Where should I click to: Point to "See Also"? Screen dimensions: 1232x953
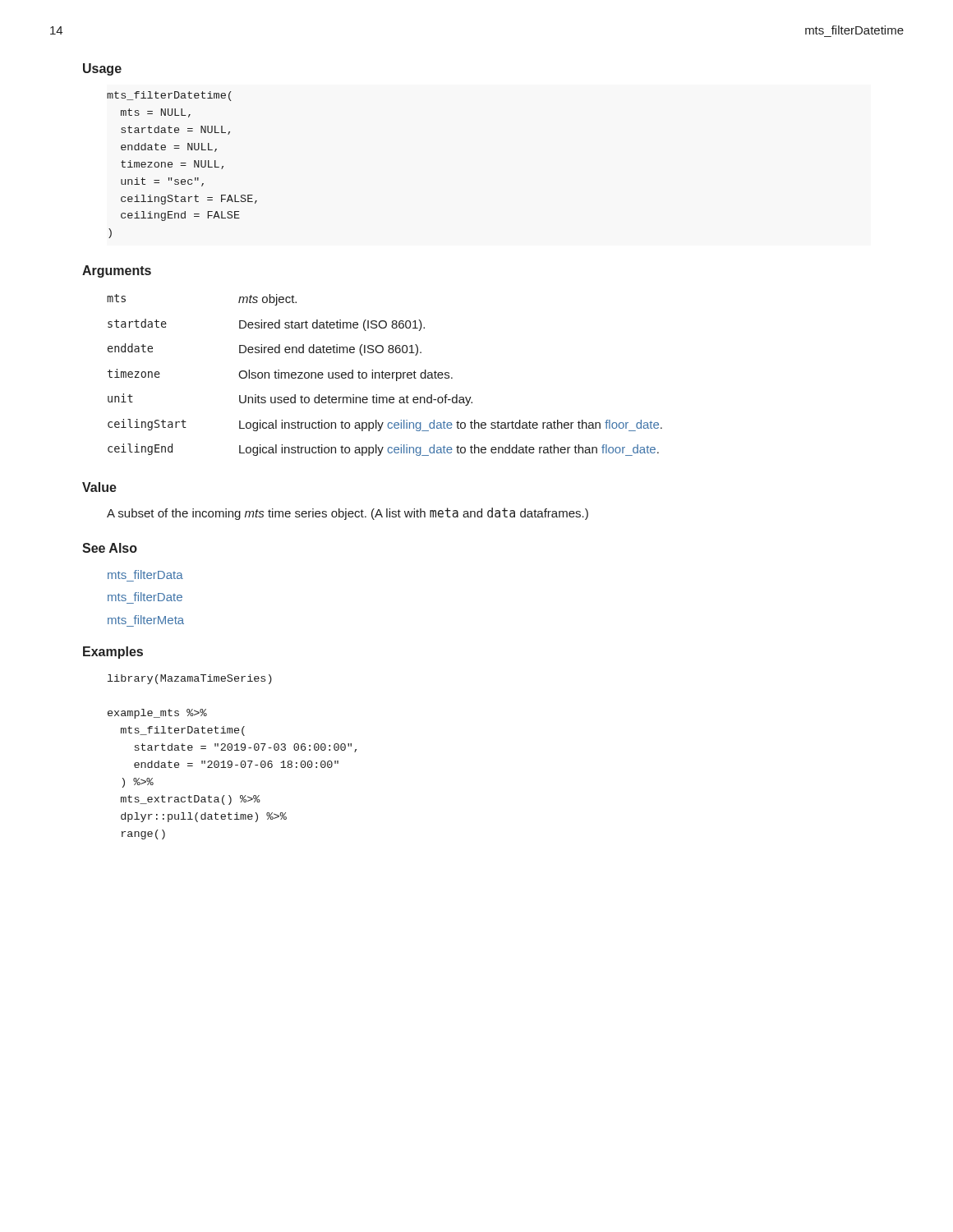110,548
